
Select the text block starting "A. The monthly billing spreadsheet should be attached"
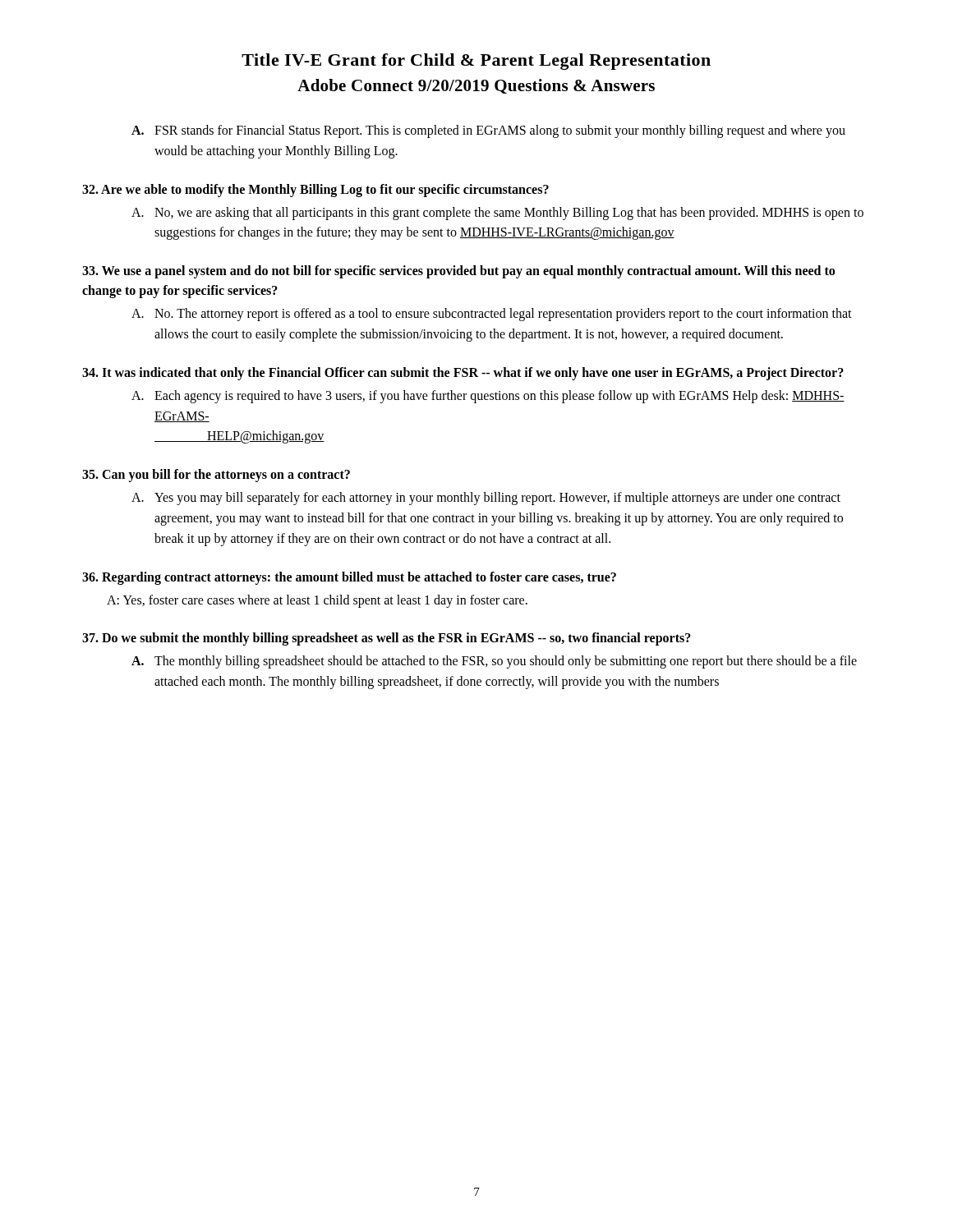point(501,672)
